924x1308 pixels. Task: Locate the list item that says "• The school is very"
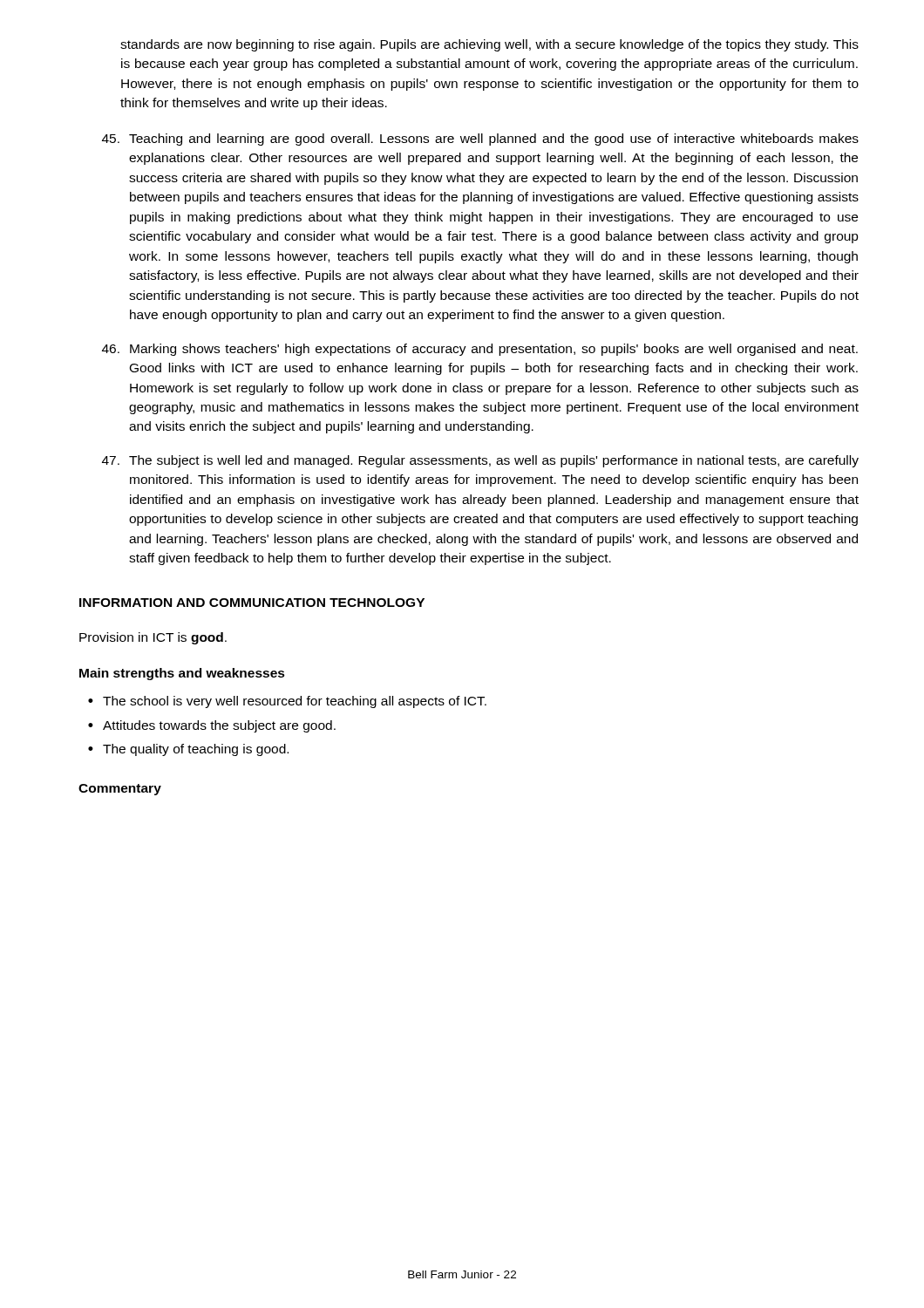pos(469,702)
